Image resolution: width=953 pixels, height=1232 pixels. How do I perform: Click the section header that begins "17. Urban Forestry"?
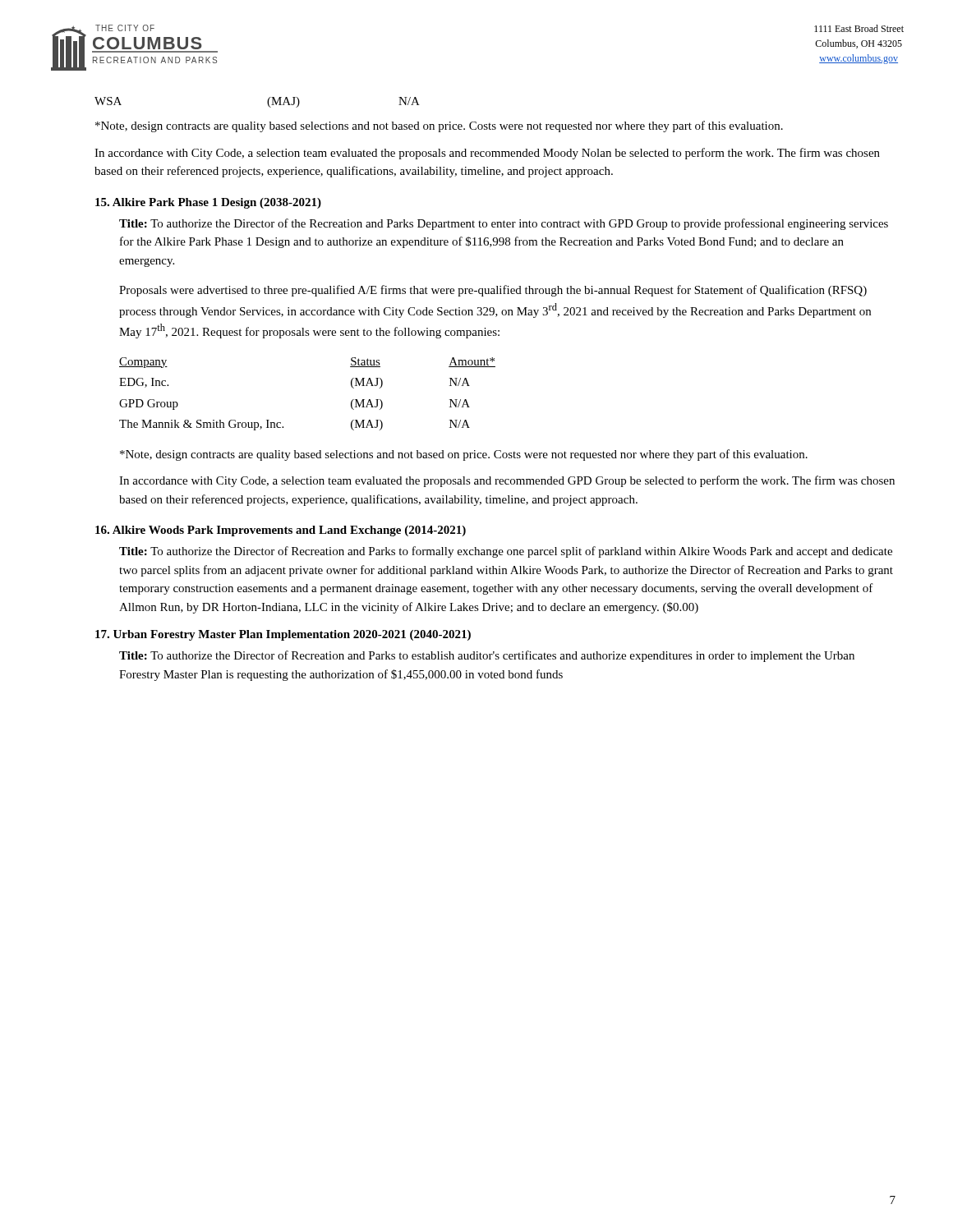pos(283,634)
